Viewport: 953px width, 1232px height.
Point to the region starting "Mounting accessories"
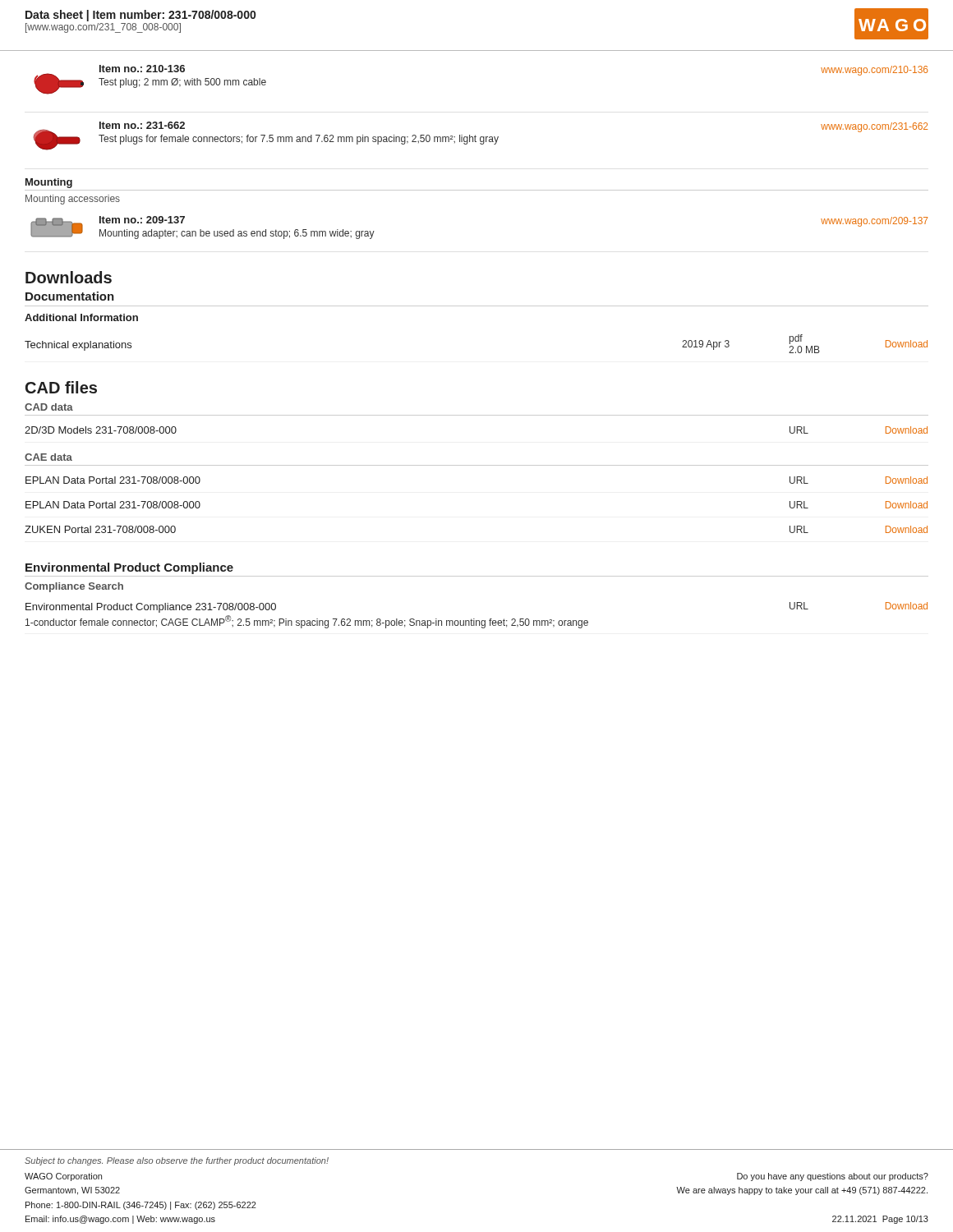coord(72,199)
